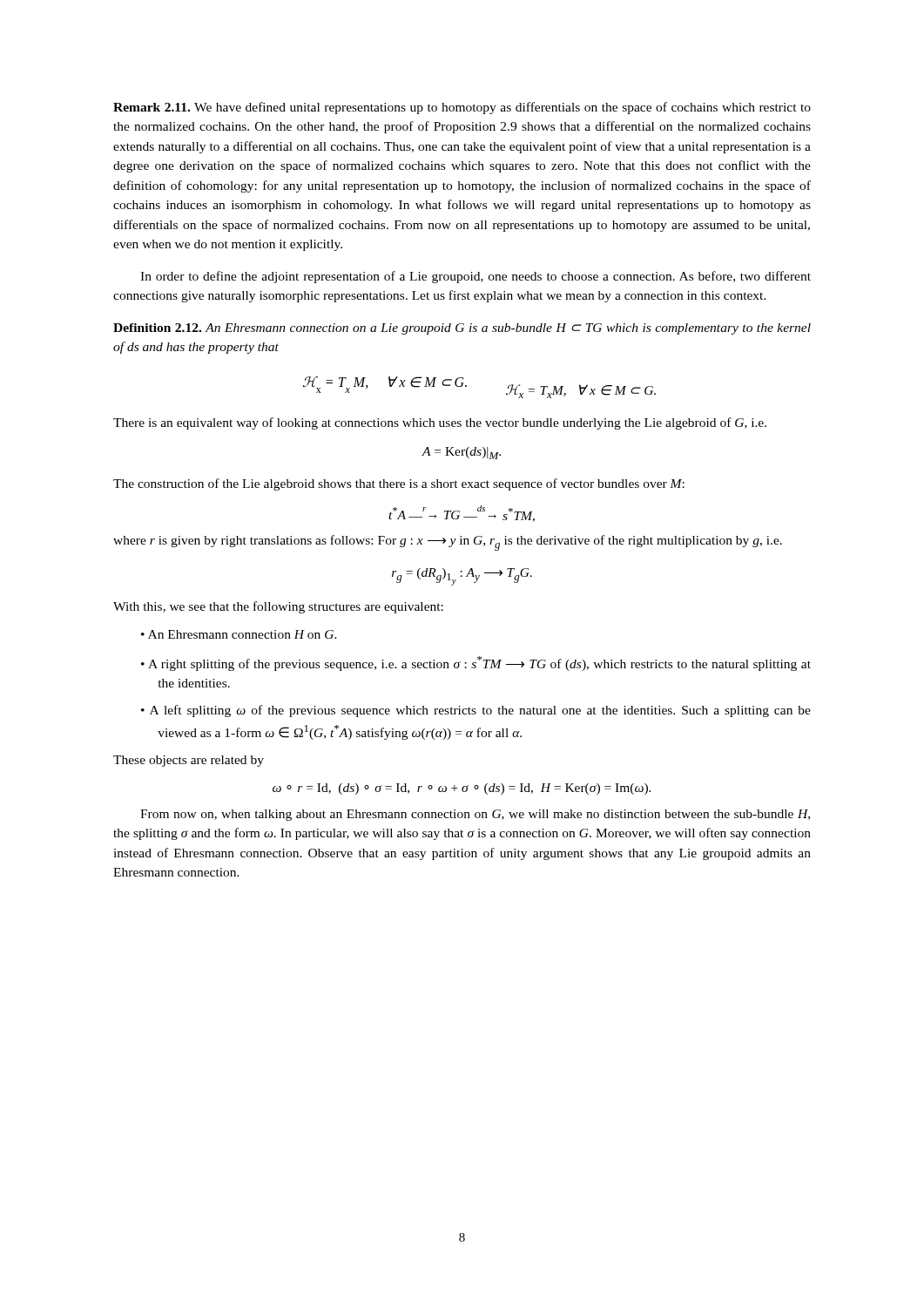The width and height of the screenshot is (924, 1307).
Task: Point to the text block starting "t*A —r→ TG —ds→ s*TM,"
Action: pyautogui.click(x=462, y=513)
